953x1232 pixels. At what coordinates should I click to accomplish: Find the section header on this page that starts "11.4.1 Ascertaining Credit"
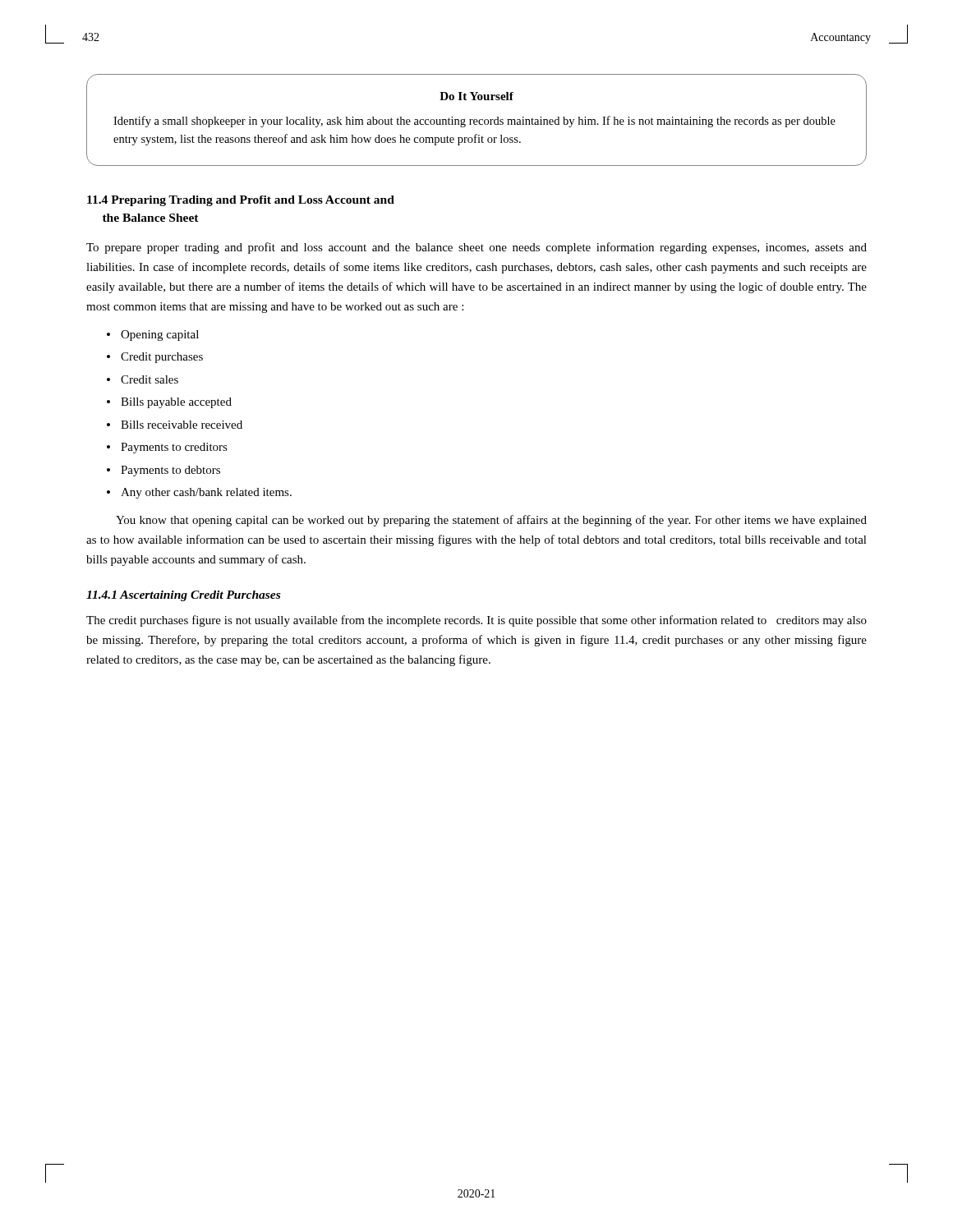click(x=184, y=594)
